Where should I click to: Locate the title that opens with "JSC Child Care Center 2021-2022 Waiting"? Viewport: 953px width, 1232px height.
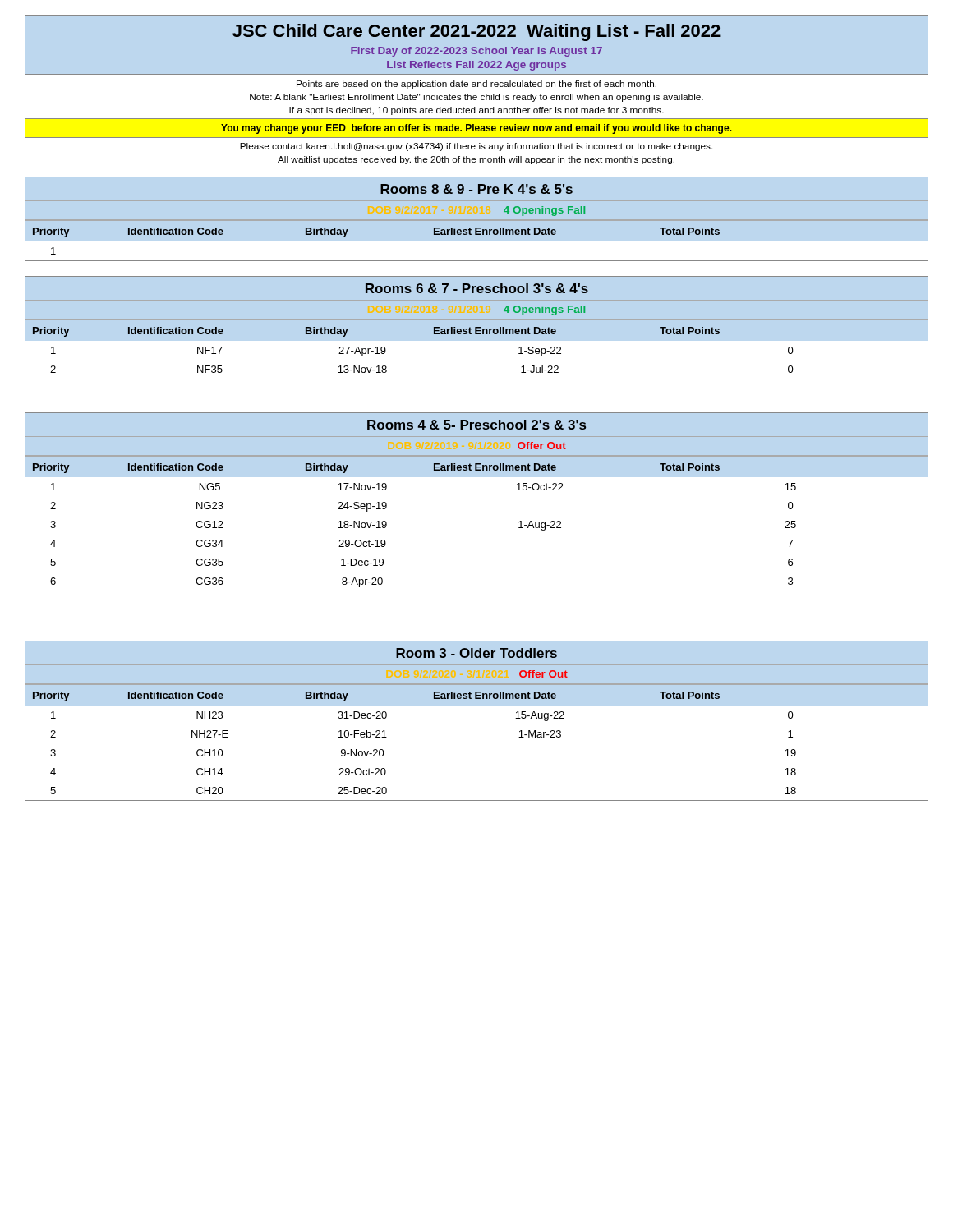click(476, 45)
